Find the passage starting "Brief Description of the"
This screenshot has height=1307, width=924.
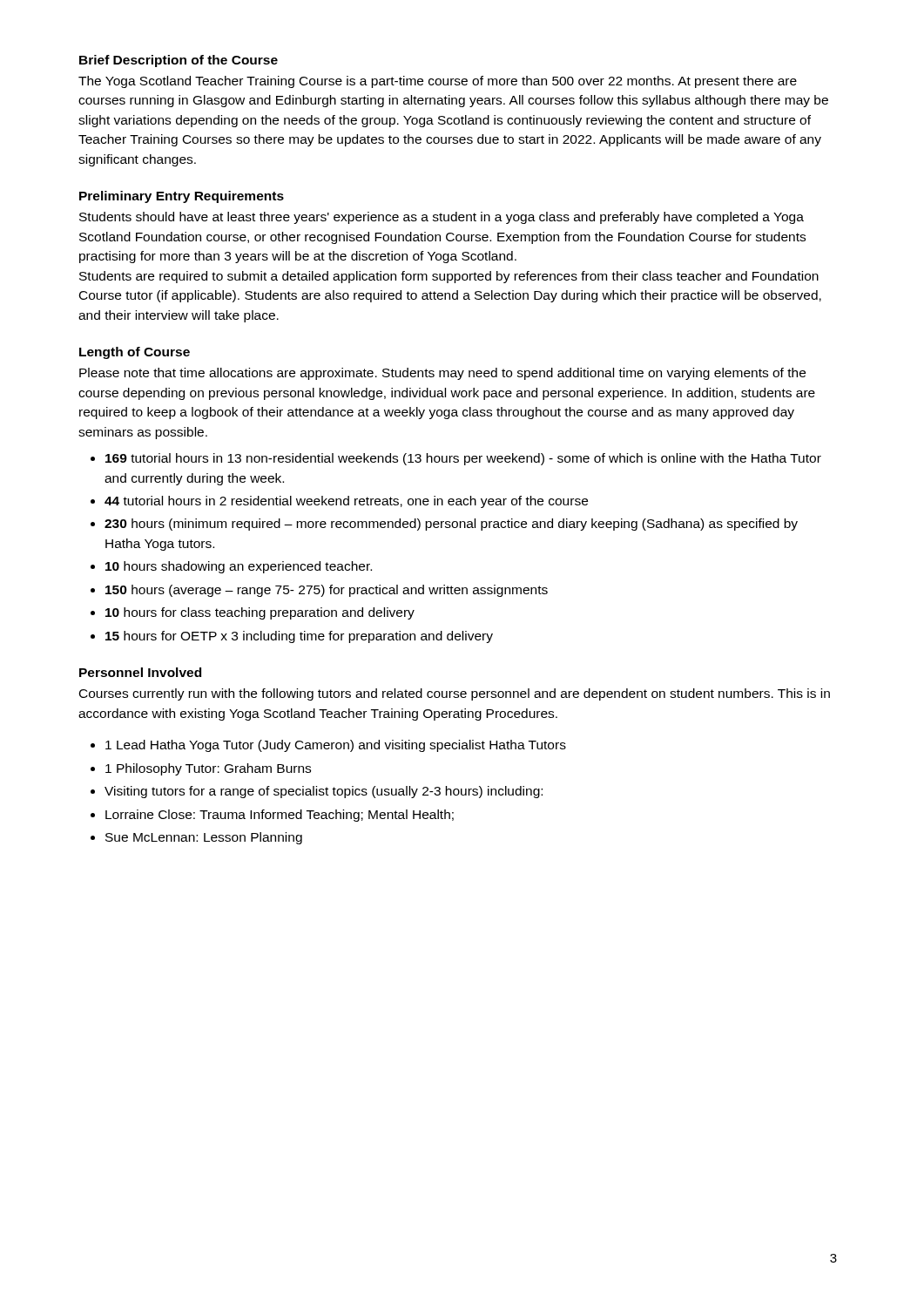pos(178,60)
